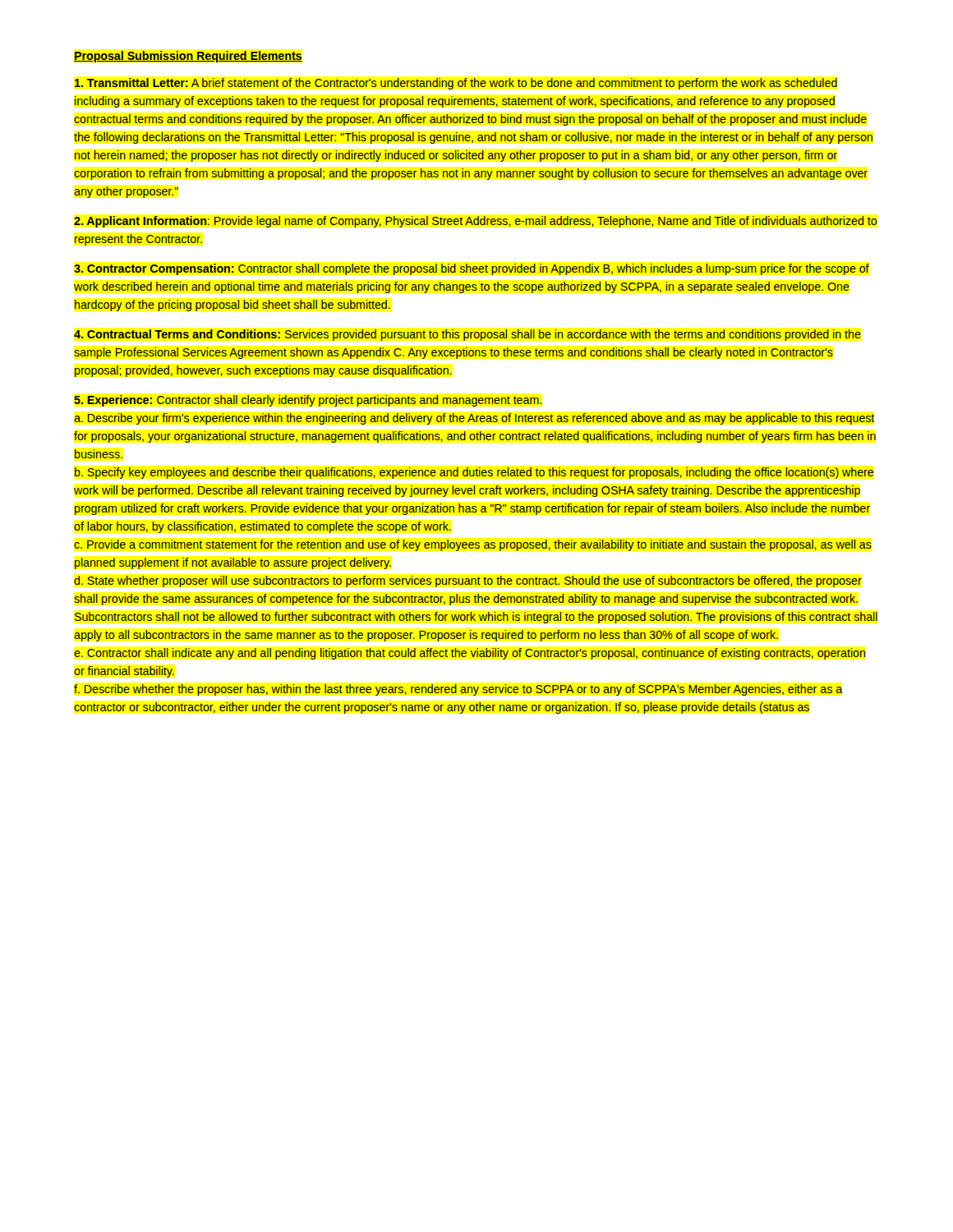The height and width of the screenshot is (1232, 953).
Task: Locate the passage starting "Experience: Contractor shall clearly identify project"
Action: coord(476,554)
